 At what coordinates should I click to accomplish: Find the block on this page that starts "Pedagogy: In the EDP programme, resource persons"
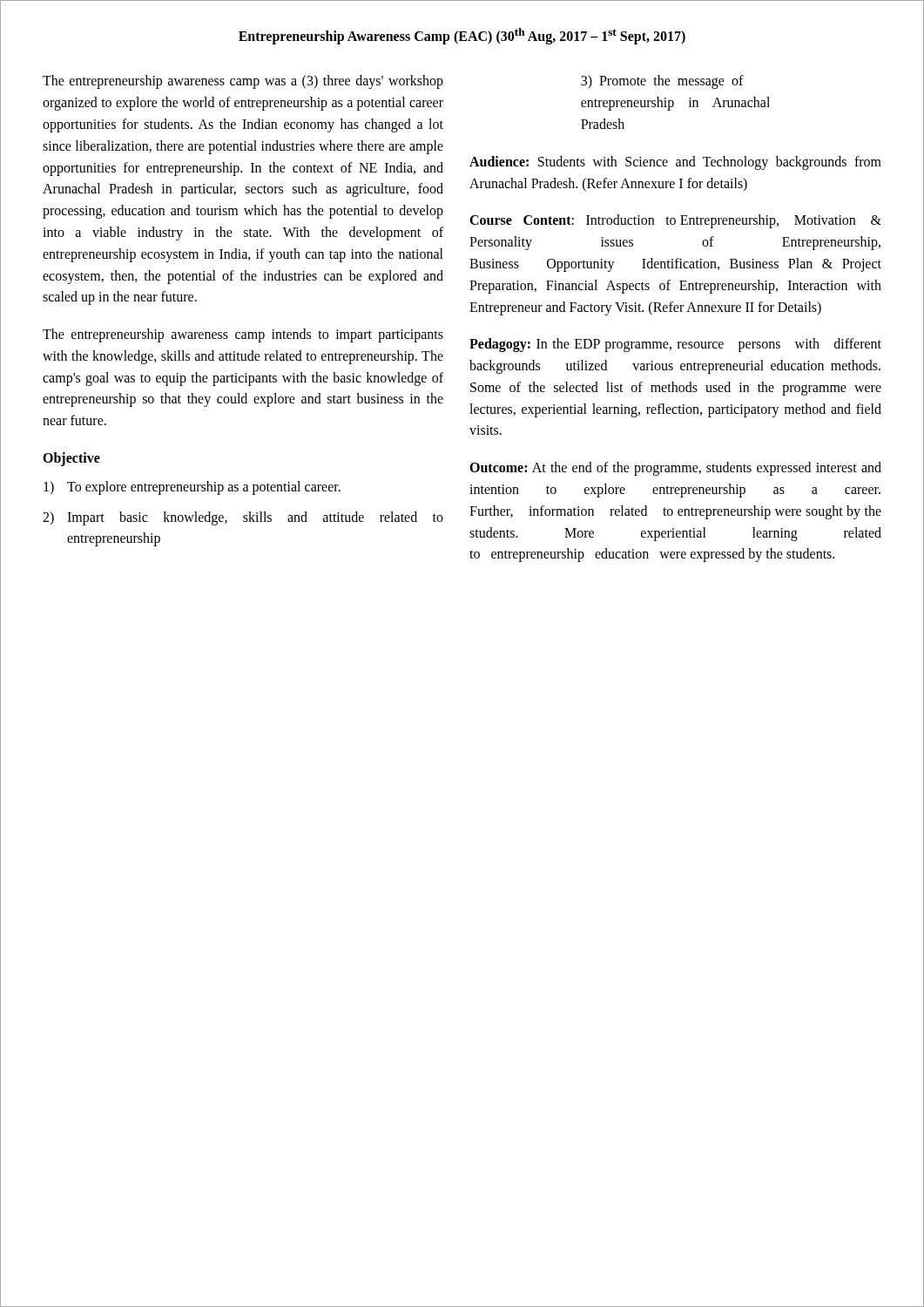point(675,387)
